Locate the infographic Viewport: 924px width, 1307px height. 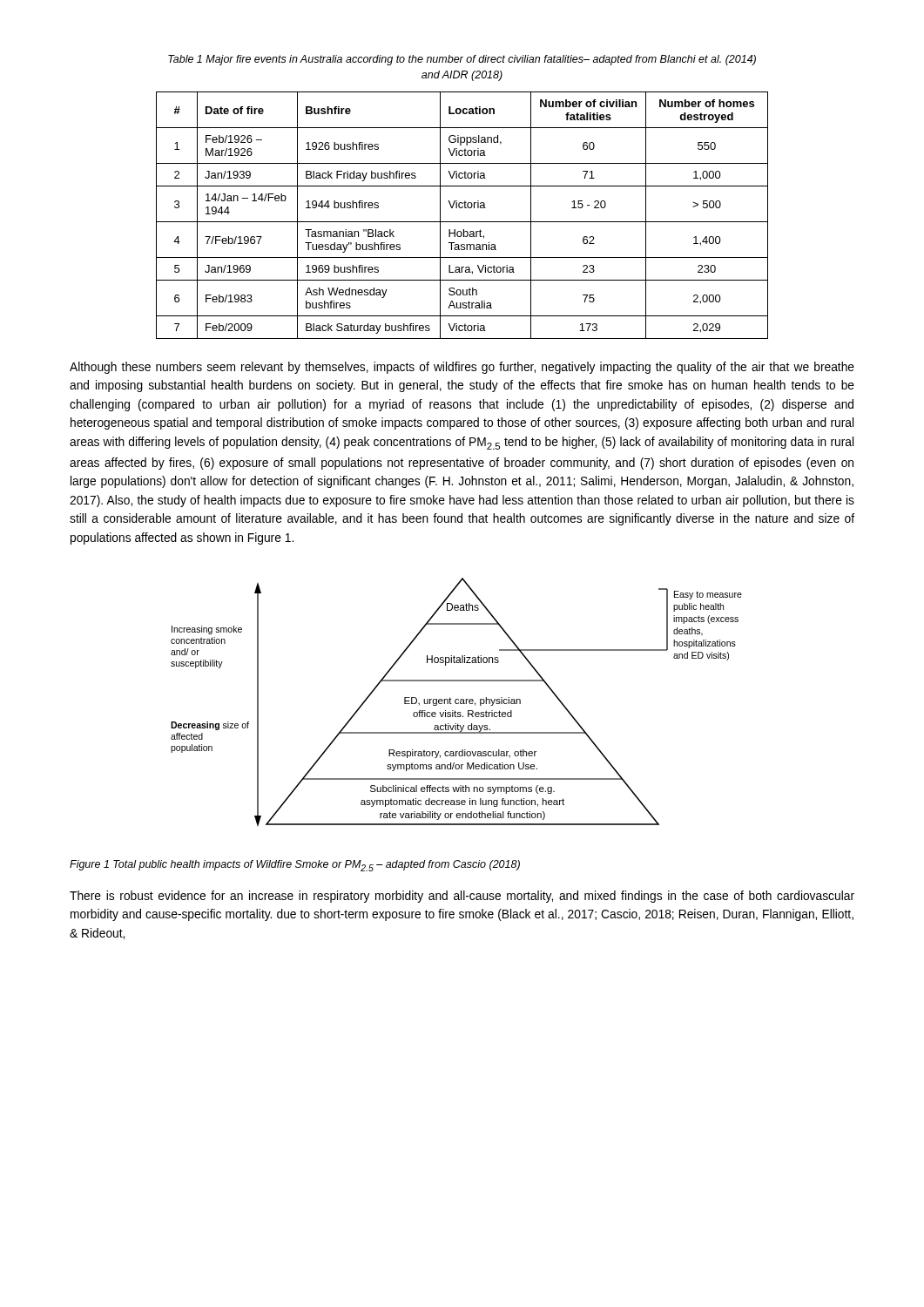point(462,702)
